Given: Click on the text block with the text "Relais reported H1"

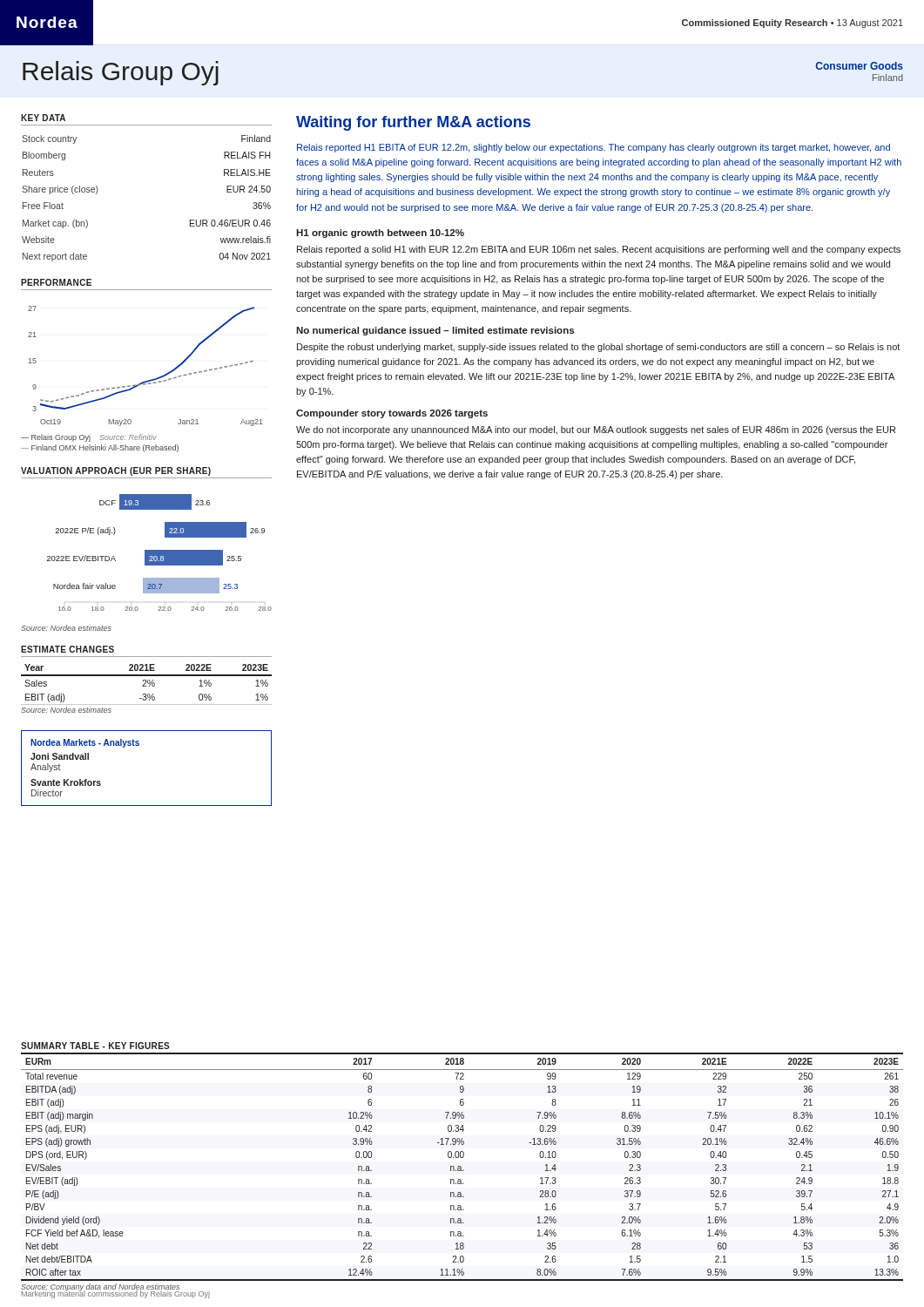Looking at the screenshot, I should pos(599,177).
